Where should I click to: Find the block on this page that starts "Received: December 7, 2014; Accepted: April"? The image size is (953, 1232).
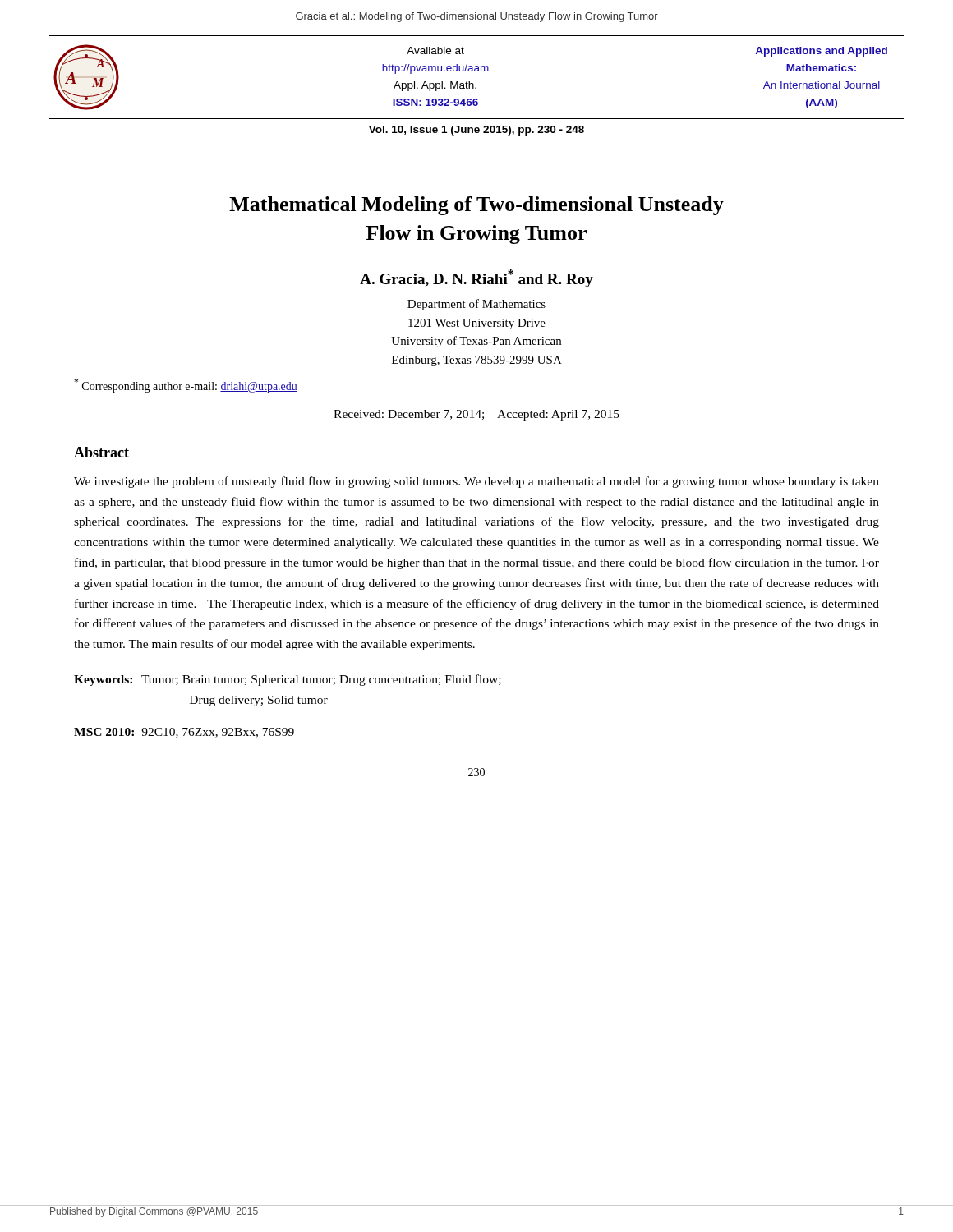pyautogui.click(x=476, y=413)
